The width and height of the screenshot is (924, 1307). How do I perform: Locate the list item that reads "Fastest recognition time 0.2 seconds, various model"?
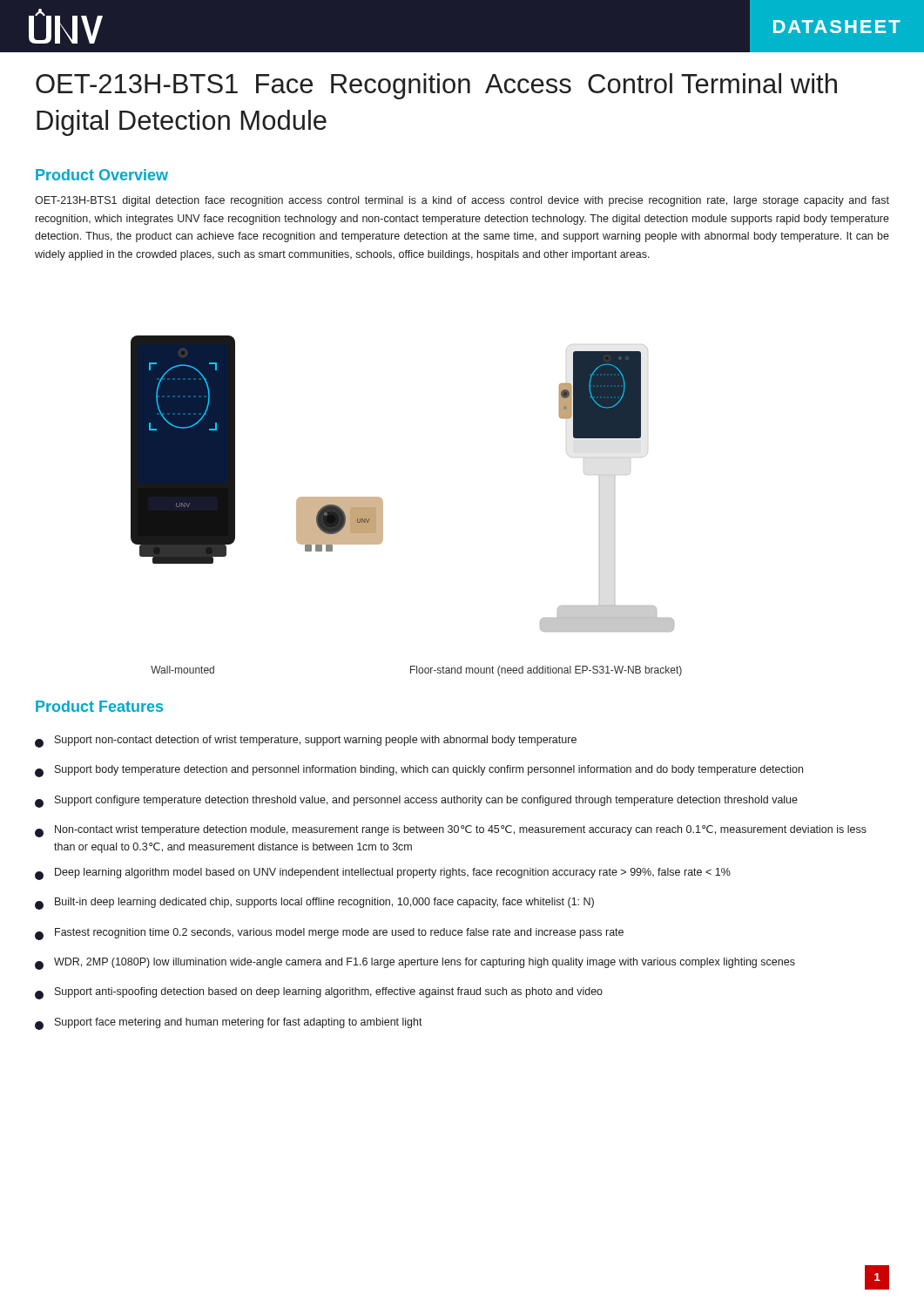[329, 935]
